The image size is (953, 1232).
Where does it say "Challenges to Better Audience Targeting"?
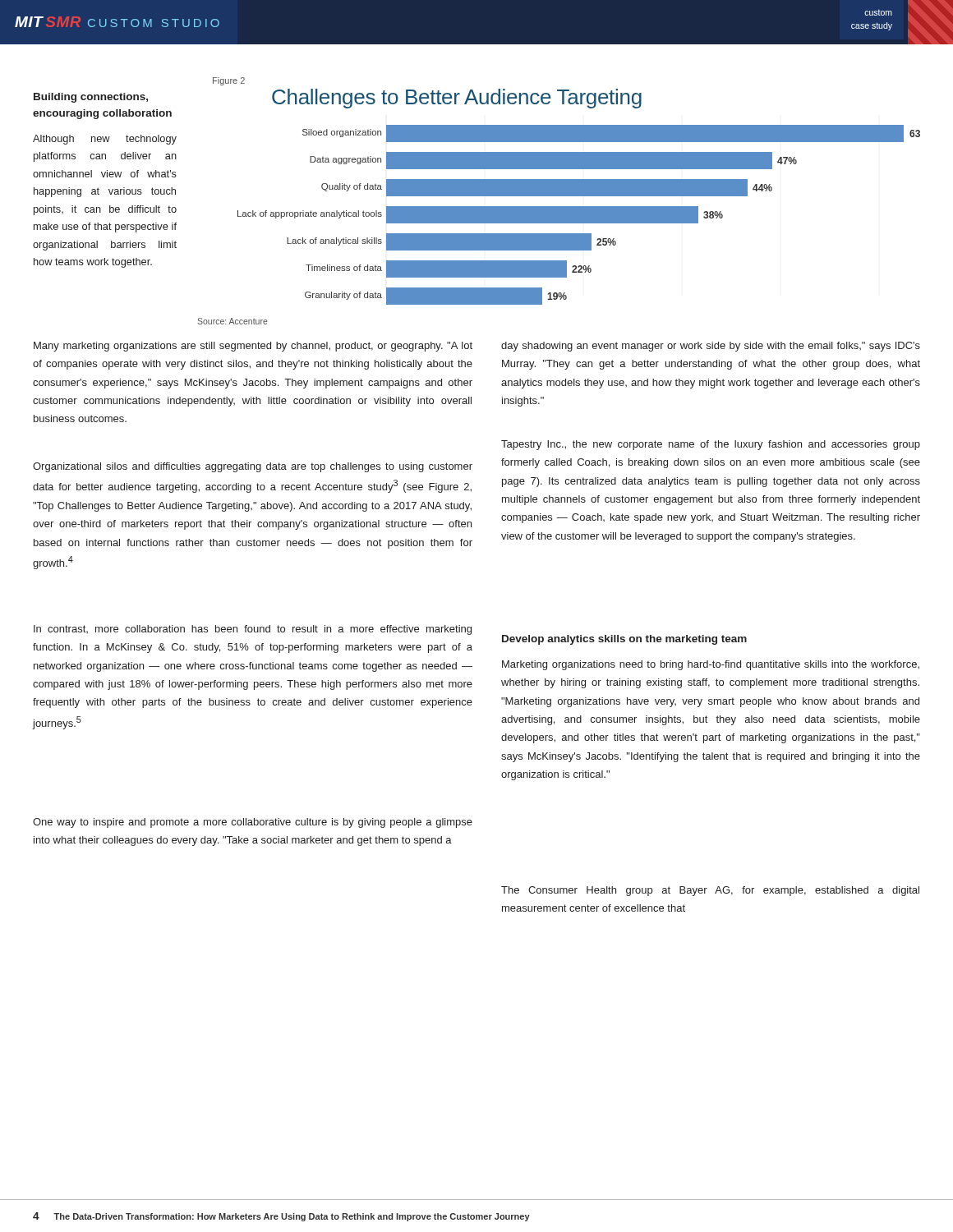(x=457, y=97)
